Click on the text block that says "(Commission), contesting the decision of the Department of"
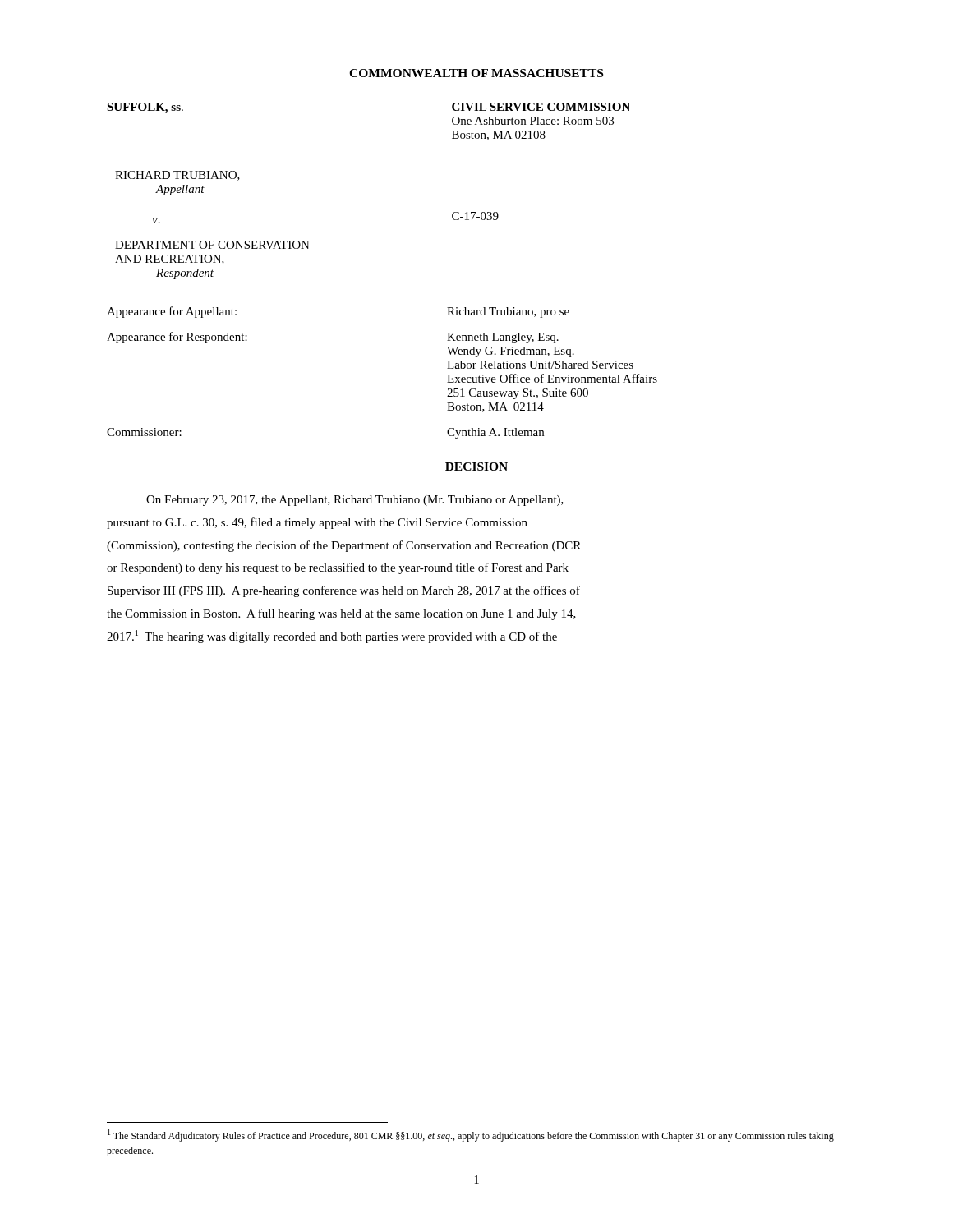The width and height of the screenshot is (953, 1232). [344, 545]
